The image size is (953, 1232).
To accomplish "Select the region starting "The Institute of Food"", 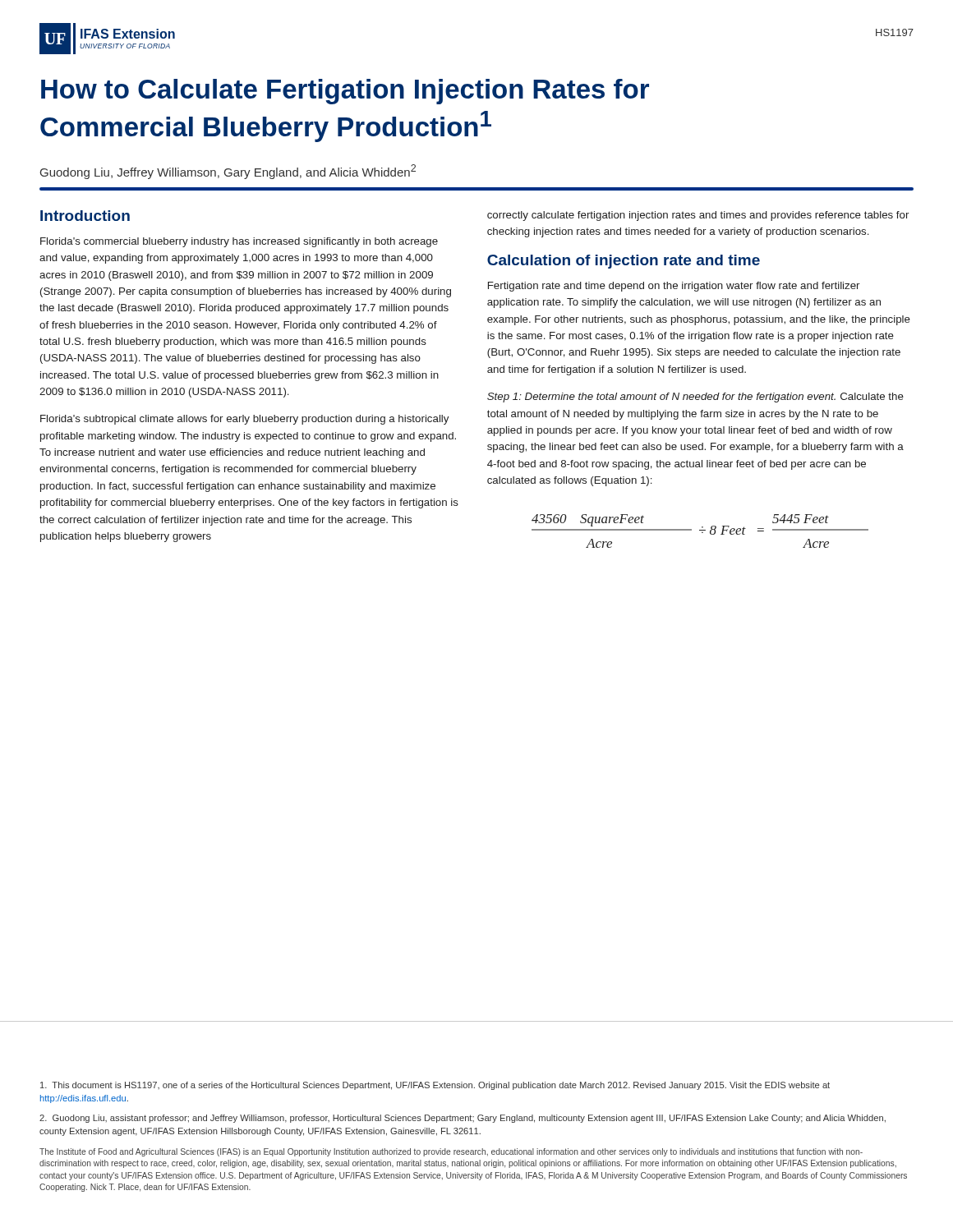I will [476, 1170].
